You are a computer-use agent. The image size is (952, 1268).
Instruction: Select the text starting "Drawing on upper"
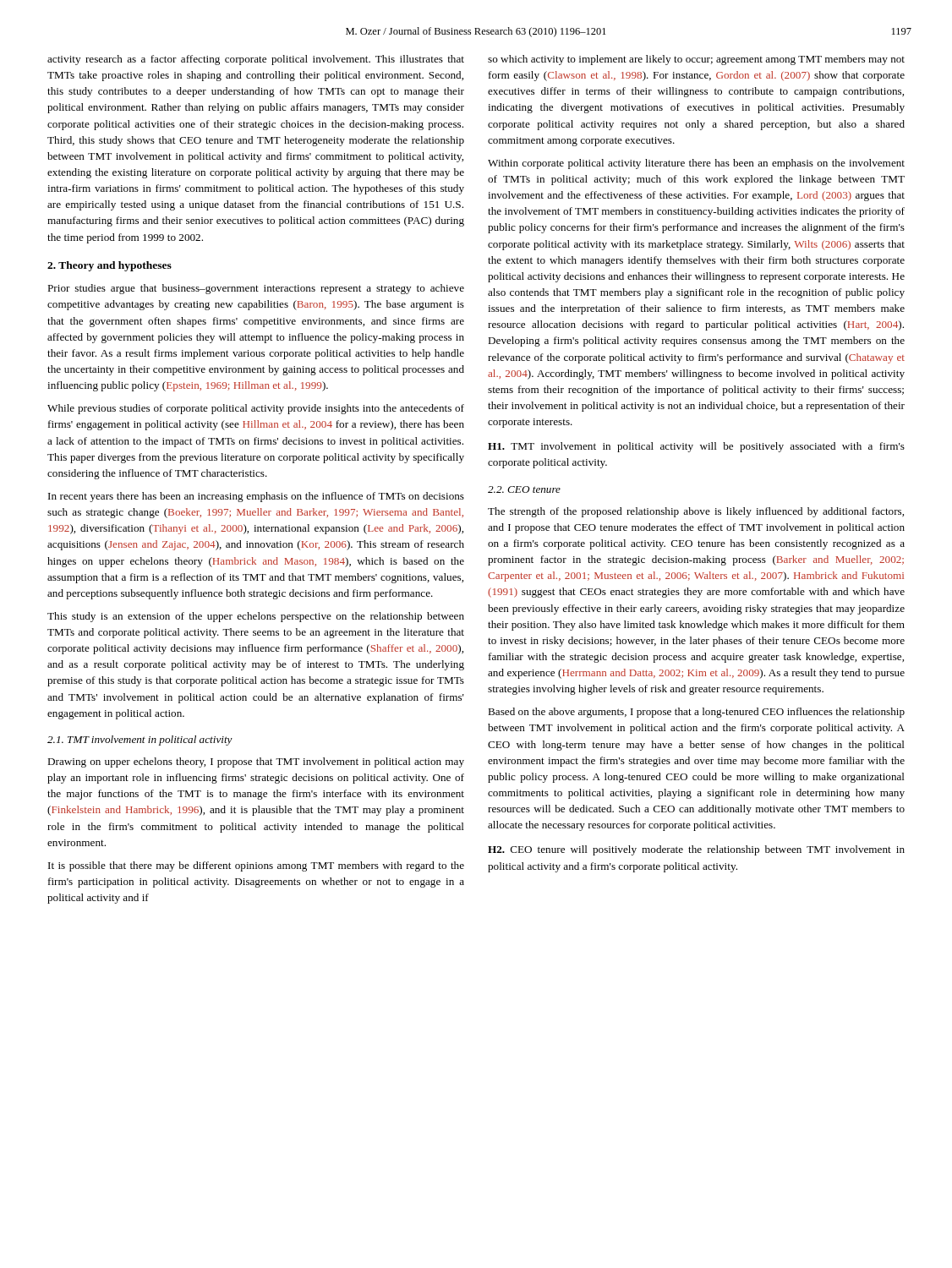click(x=256, y=802)
